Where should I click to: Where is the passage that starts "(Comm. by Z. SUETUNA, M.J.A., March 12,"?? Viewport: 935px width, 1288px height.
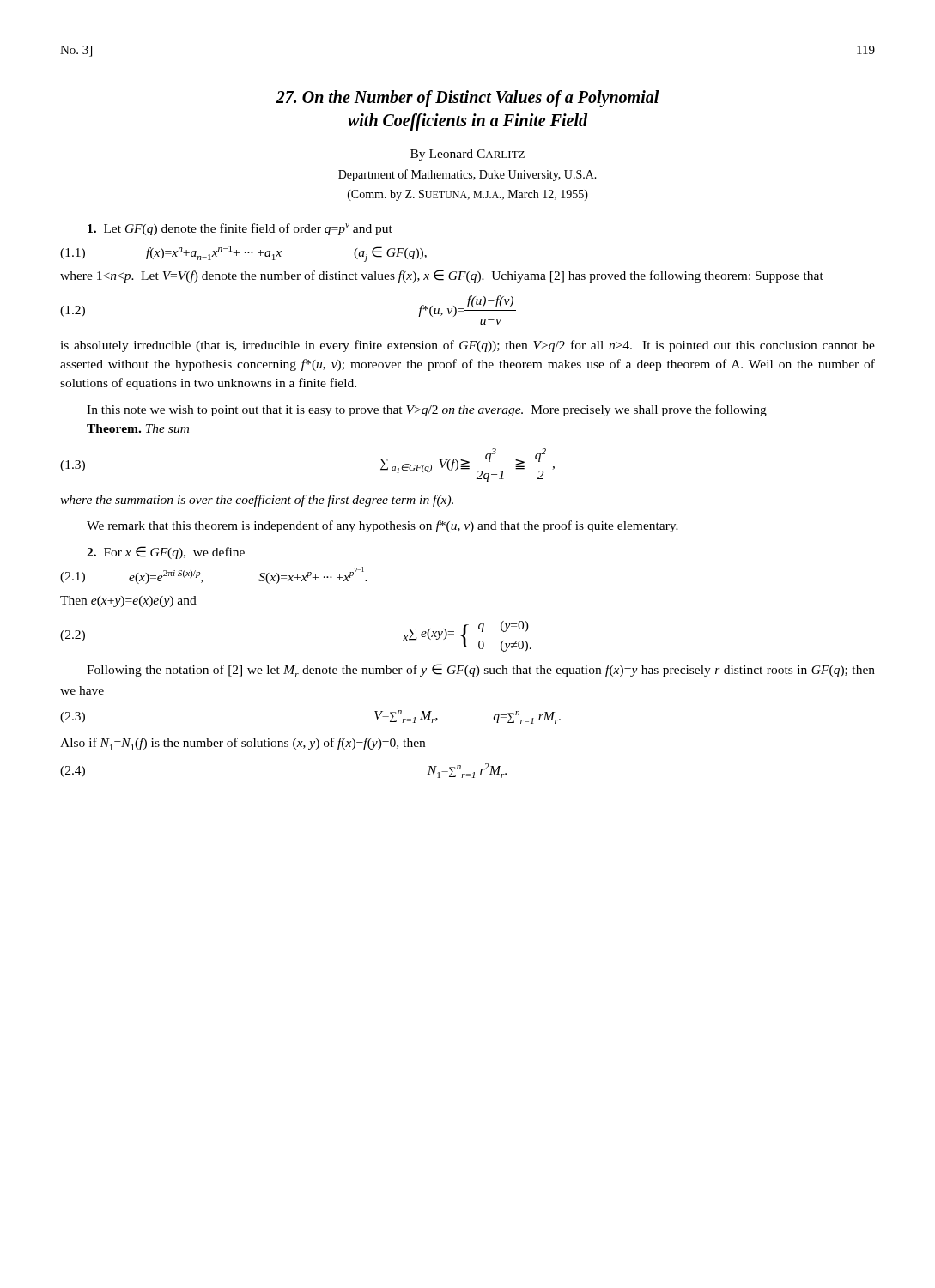tap(468, 194)
